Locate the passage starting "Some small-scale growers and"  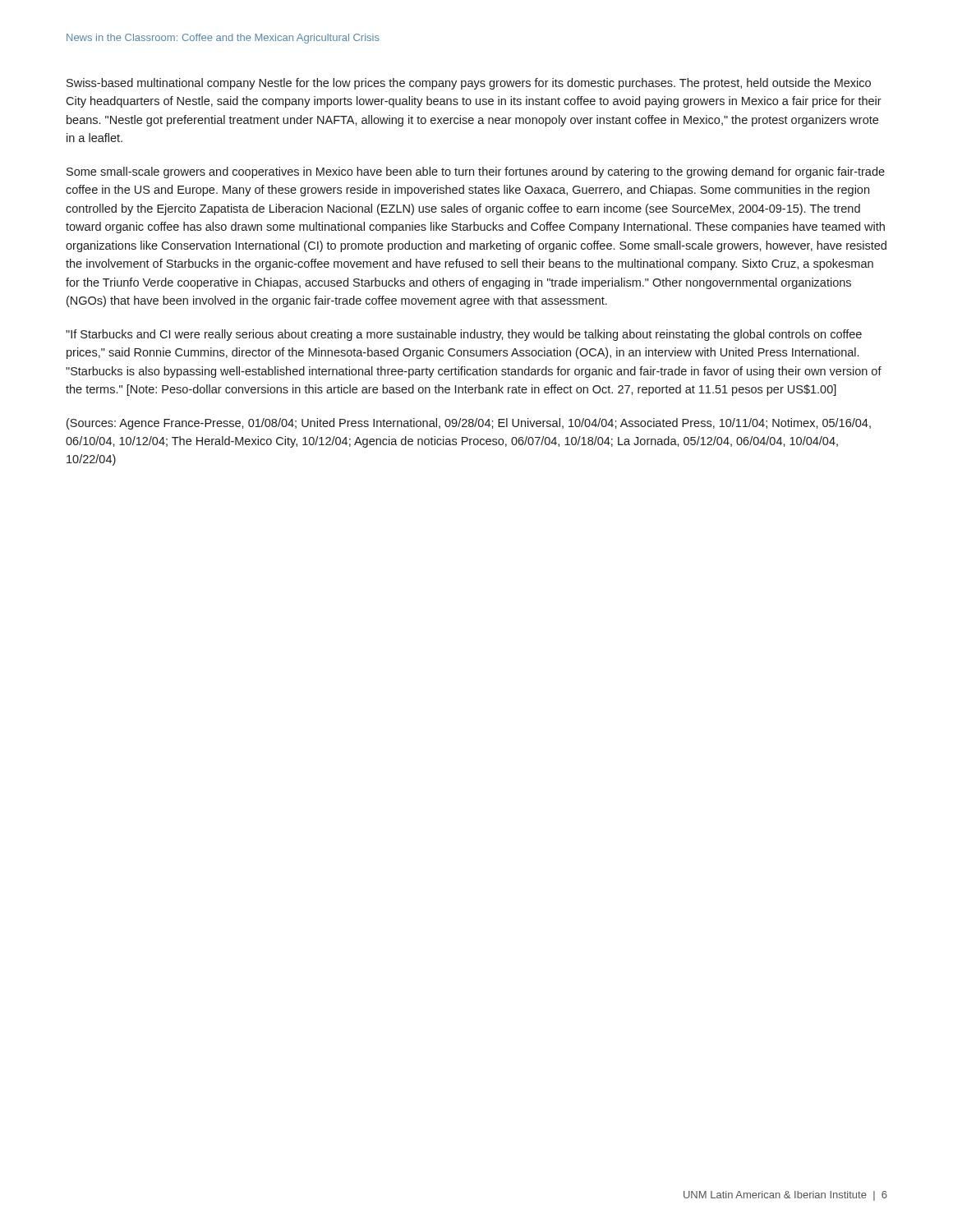[x=476, y=236]
